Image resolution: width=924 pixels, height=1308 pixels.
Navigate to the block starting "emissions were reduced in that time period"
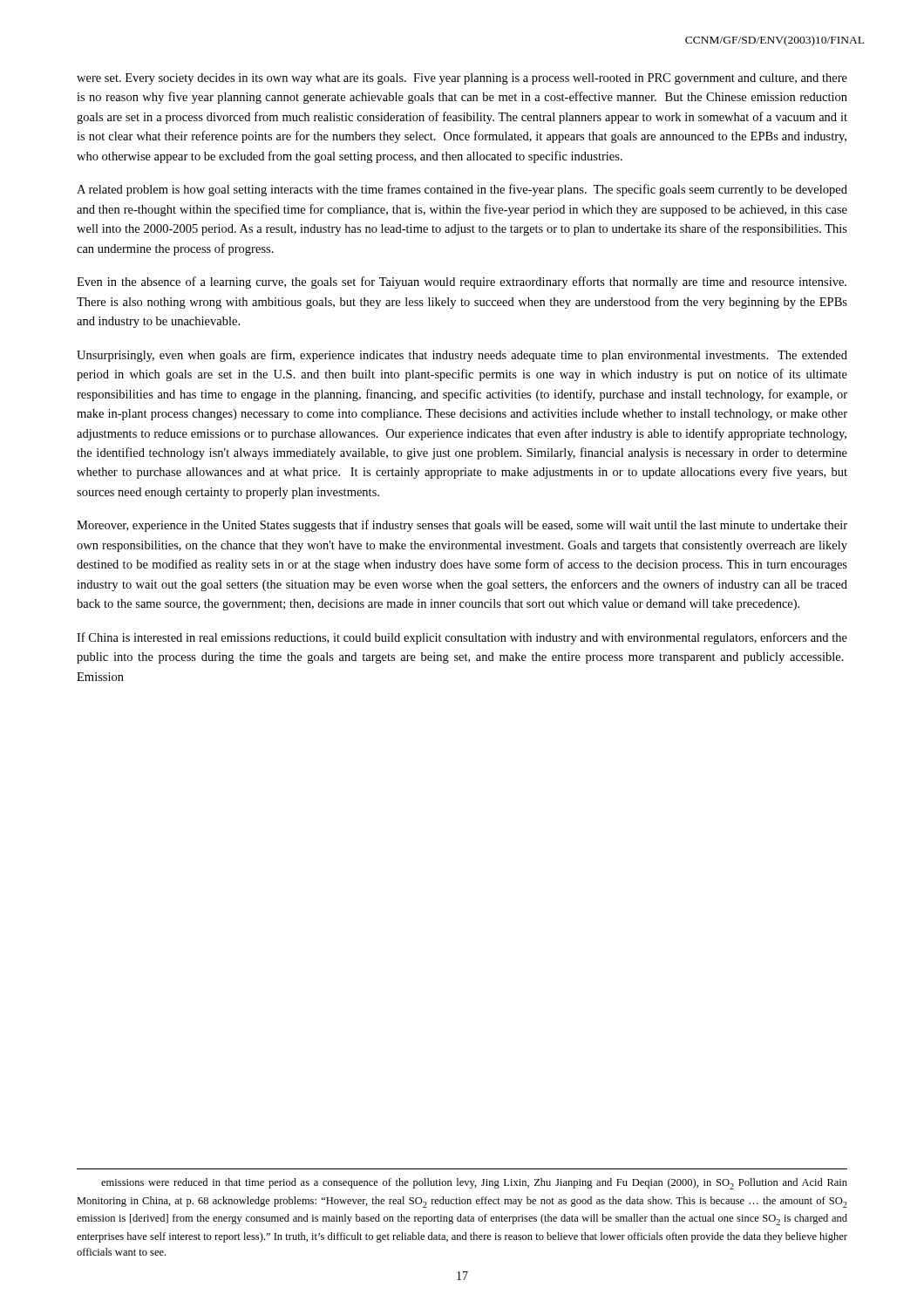[462, 1217]
